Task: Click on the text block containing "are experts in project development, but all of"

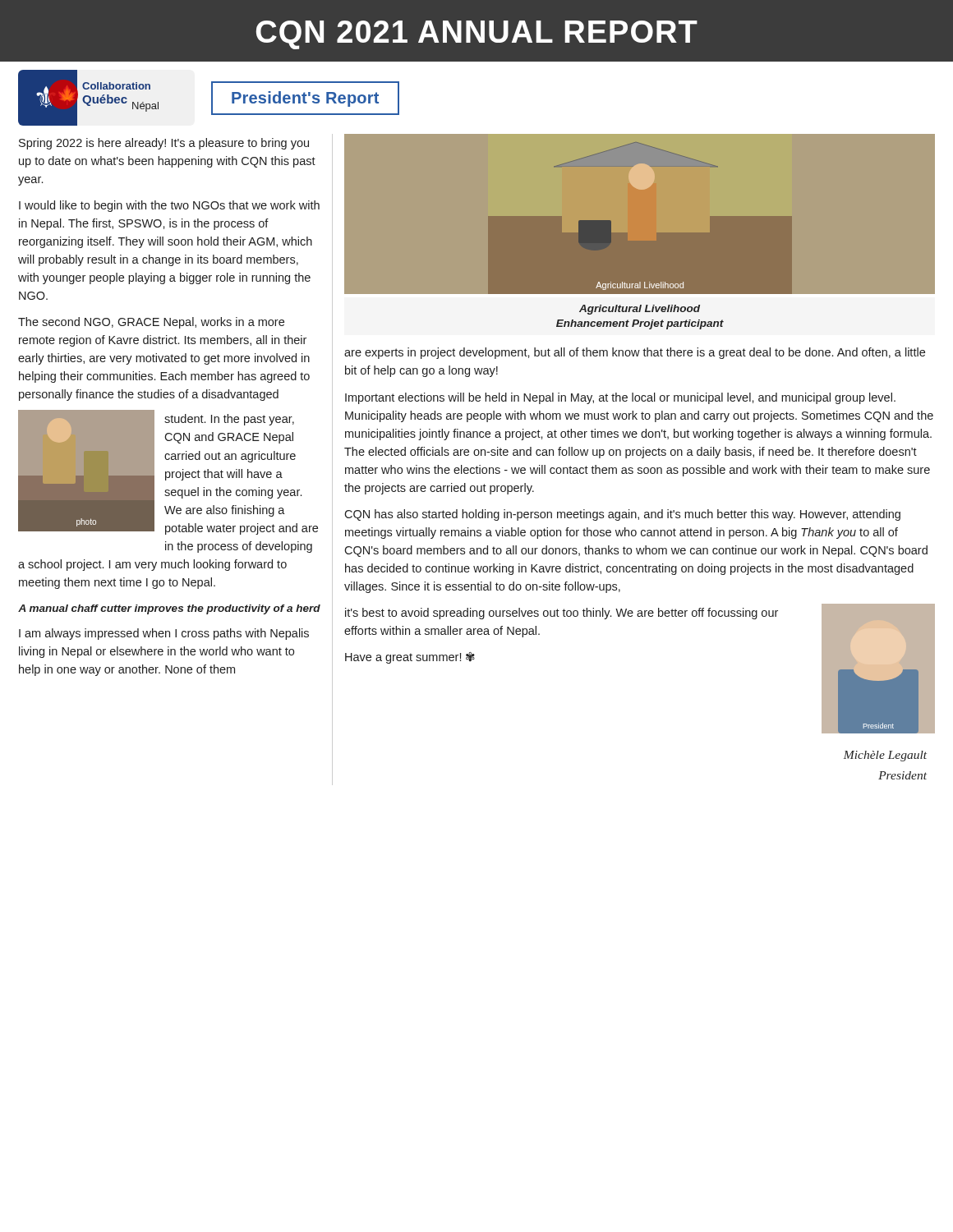Action: (635, 362)
